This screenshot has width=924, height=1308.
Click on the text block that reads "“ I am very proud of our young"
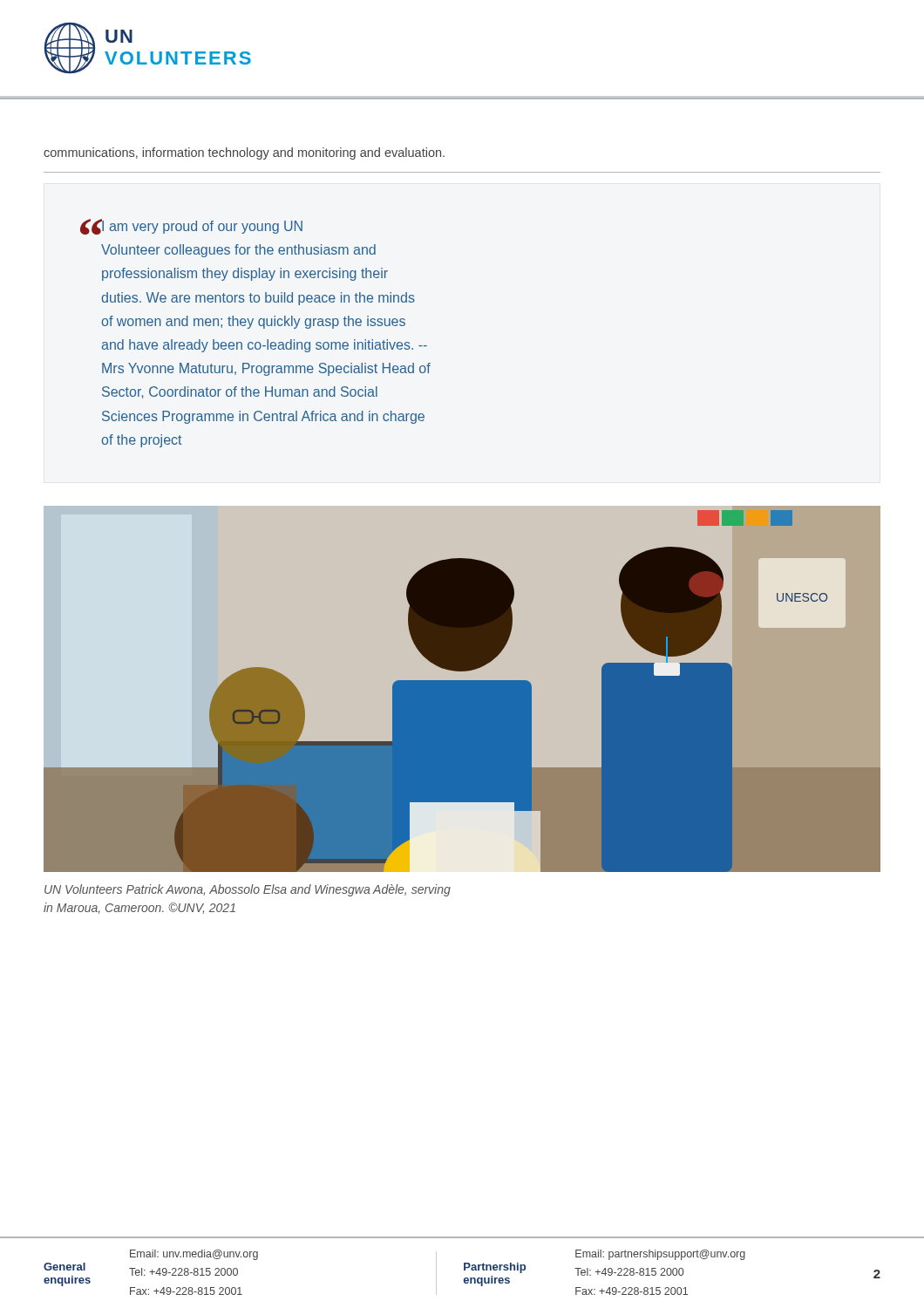click(x=191, y=227)
